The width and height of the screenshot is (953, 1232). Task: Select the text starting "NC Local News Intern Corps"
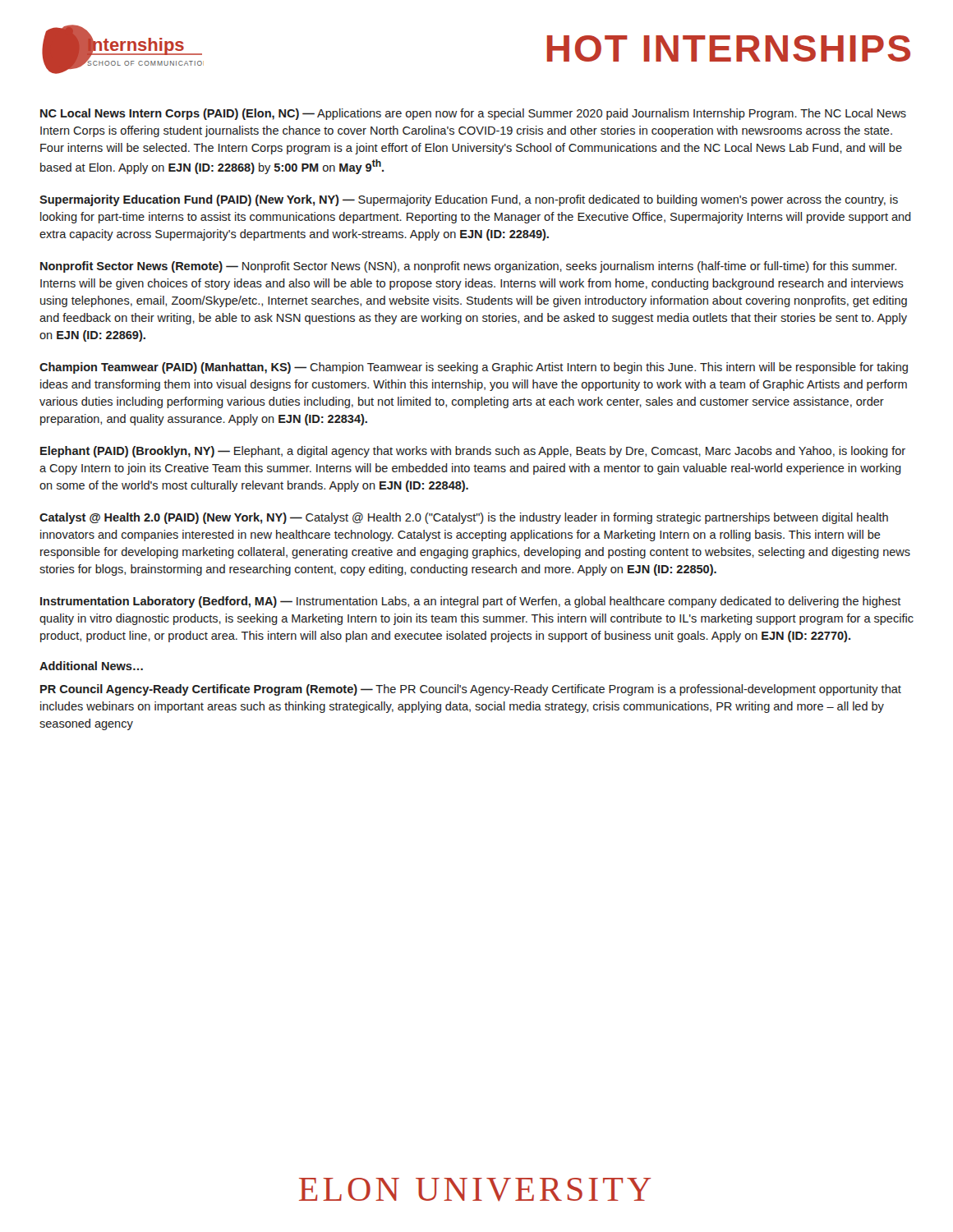pos(473,140)
